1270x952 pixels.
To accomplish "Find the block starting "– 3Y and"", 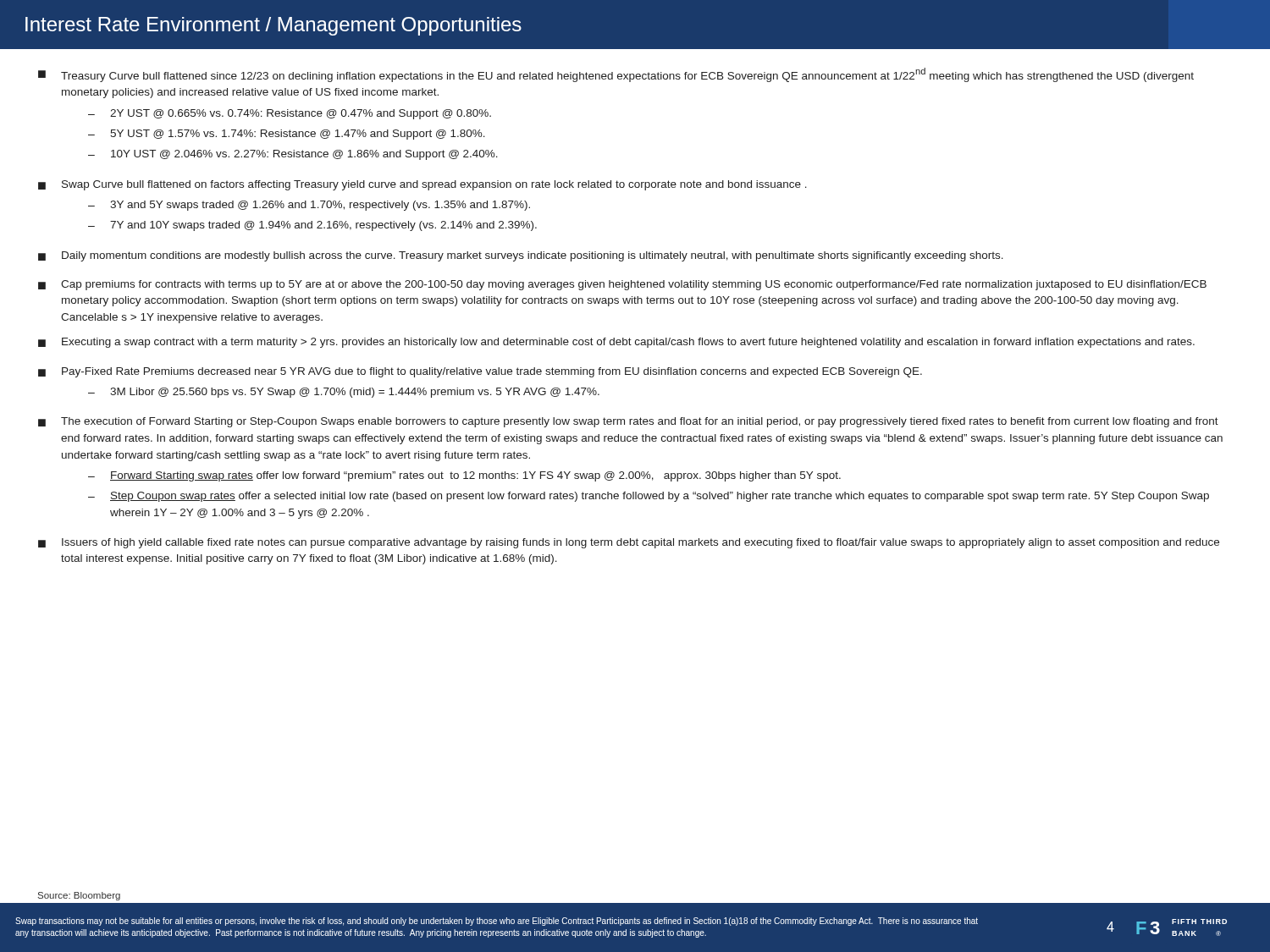I will pos(309,206).
